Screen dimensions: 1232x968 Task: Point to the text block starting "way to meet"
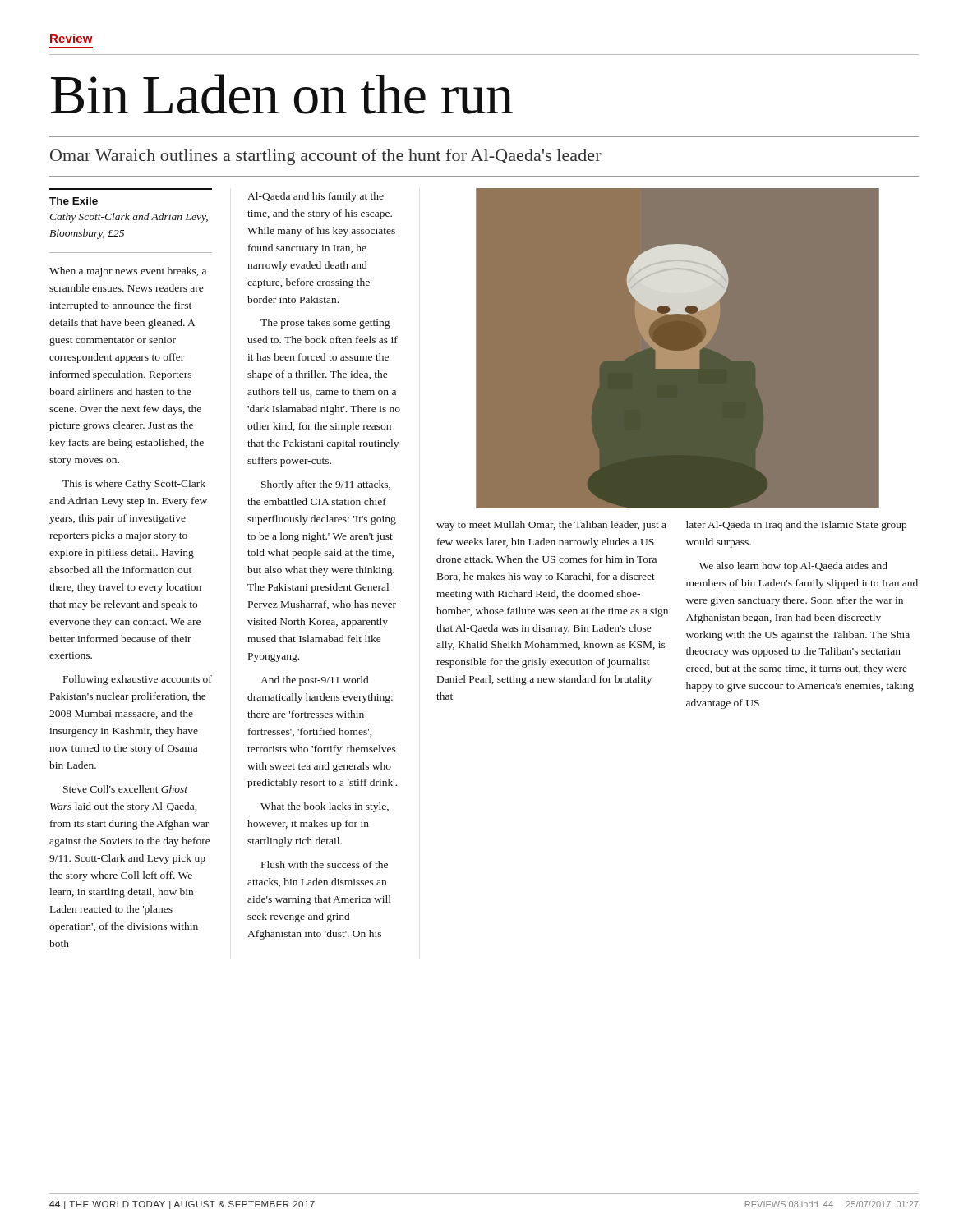[553, 611]
